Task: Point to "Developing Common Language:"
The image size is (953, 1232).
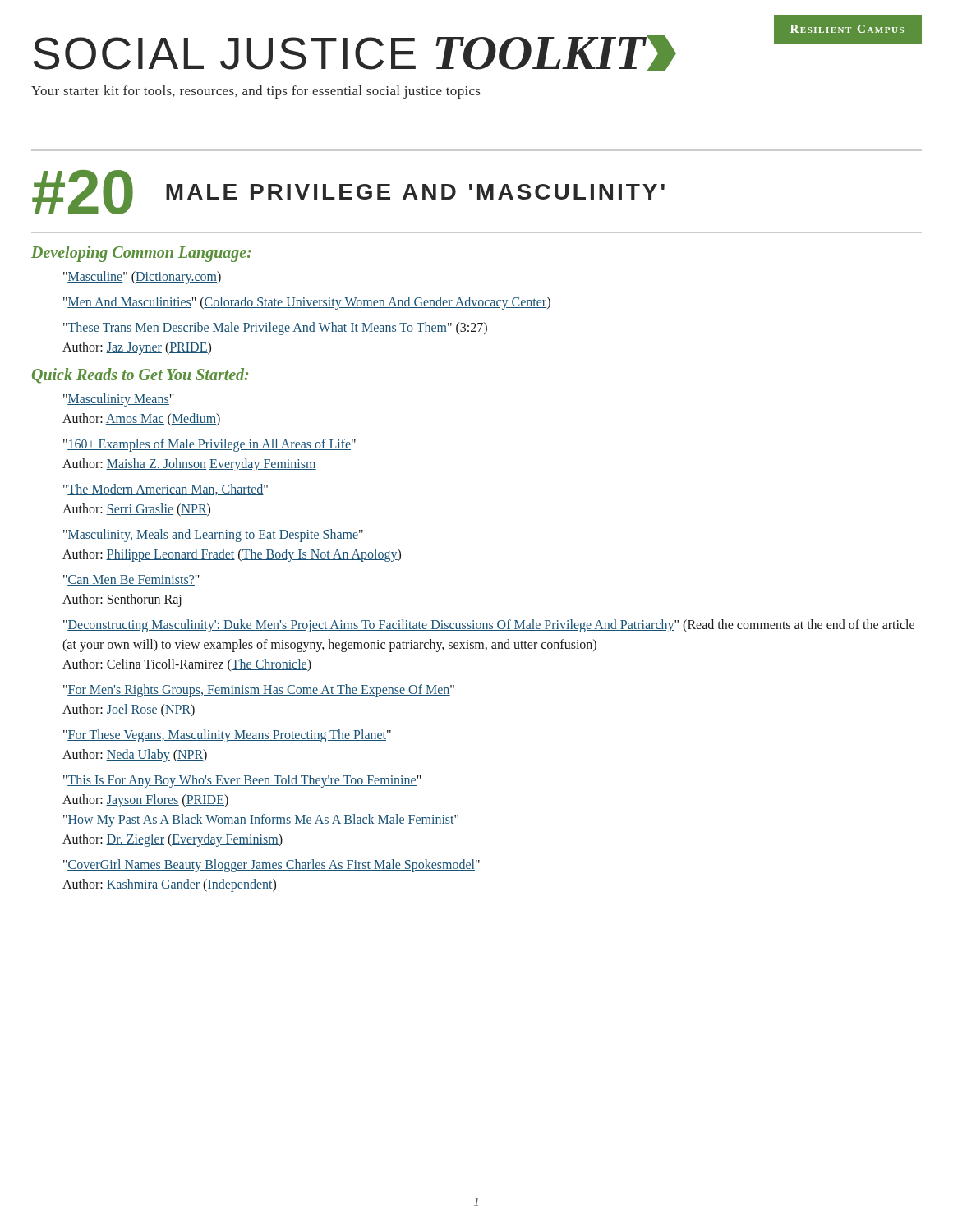Action: click(x=142, y=252)
